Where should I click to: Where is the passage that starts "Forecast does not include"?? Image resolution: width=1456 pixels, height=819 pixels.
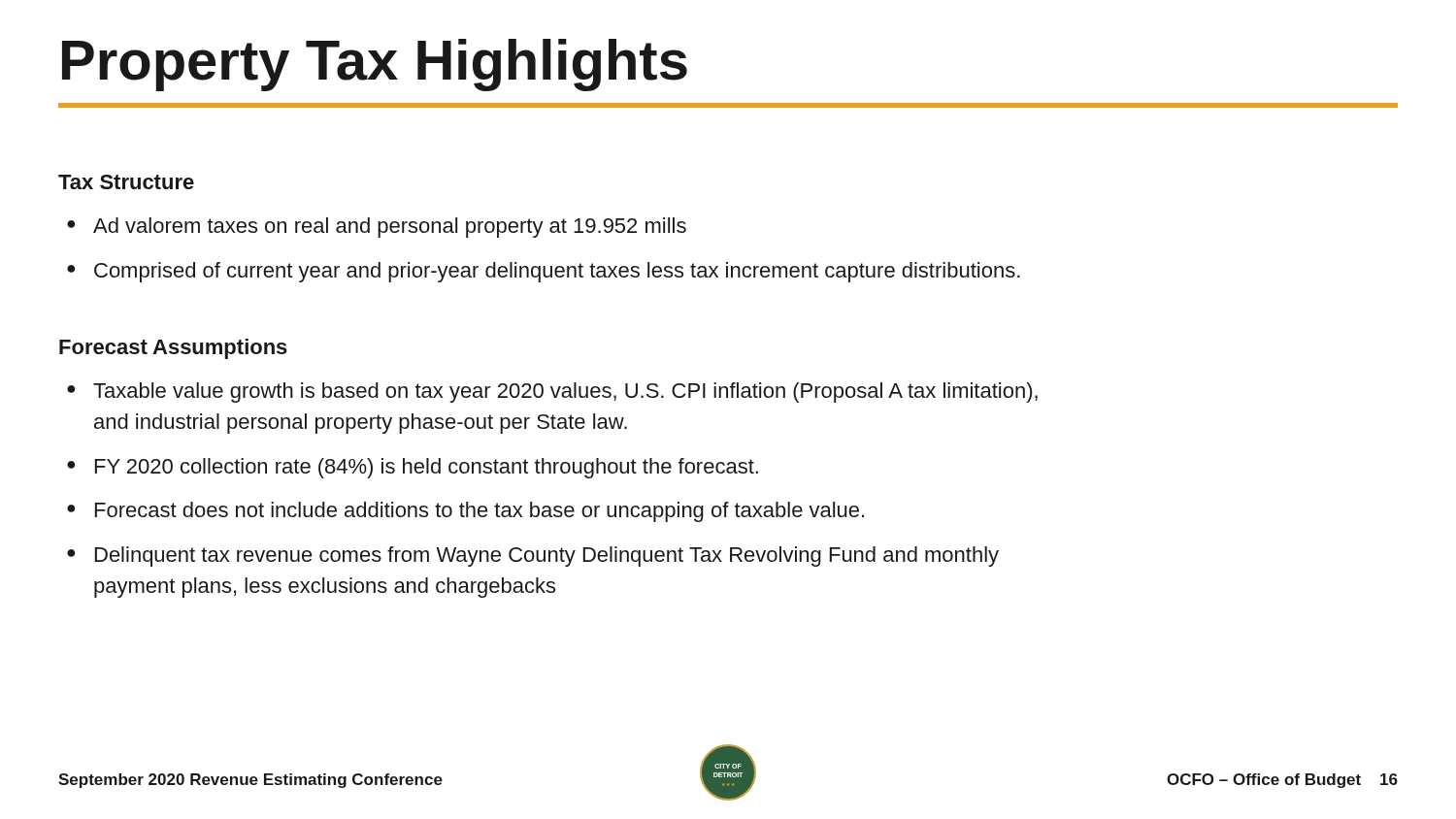(480, 510)
